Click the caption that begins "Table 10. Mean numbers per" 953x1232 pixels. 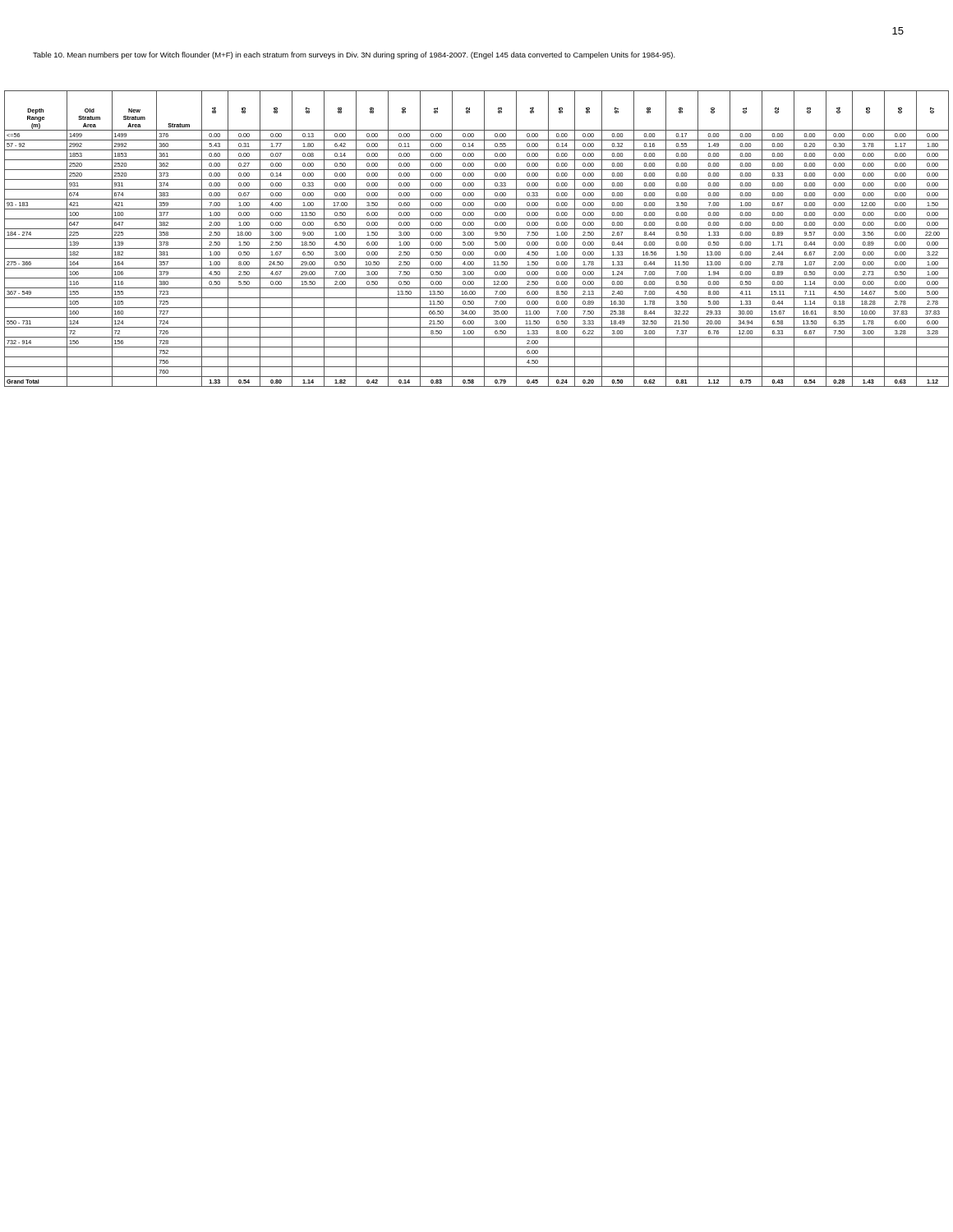point(354,55)
